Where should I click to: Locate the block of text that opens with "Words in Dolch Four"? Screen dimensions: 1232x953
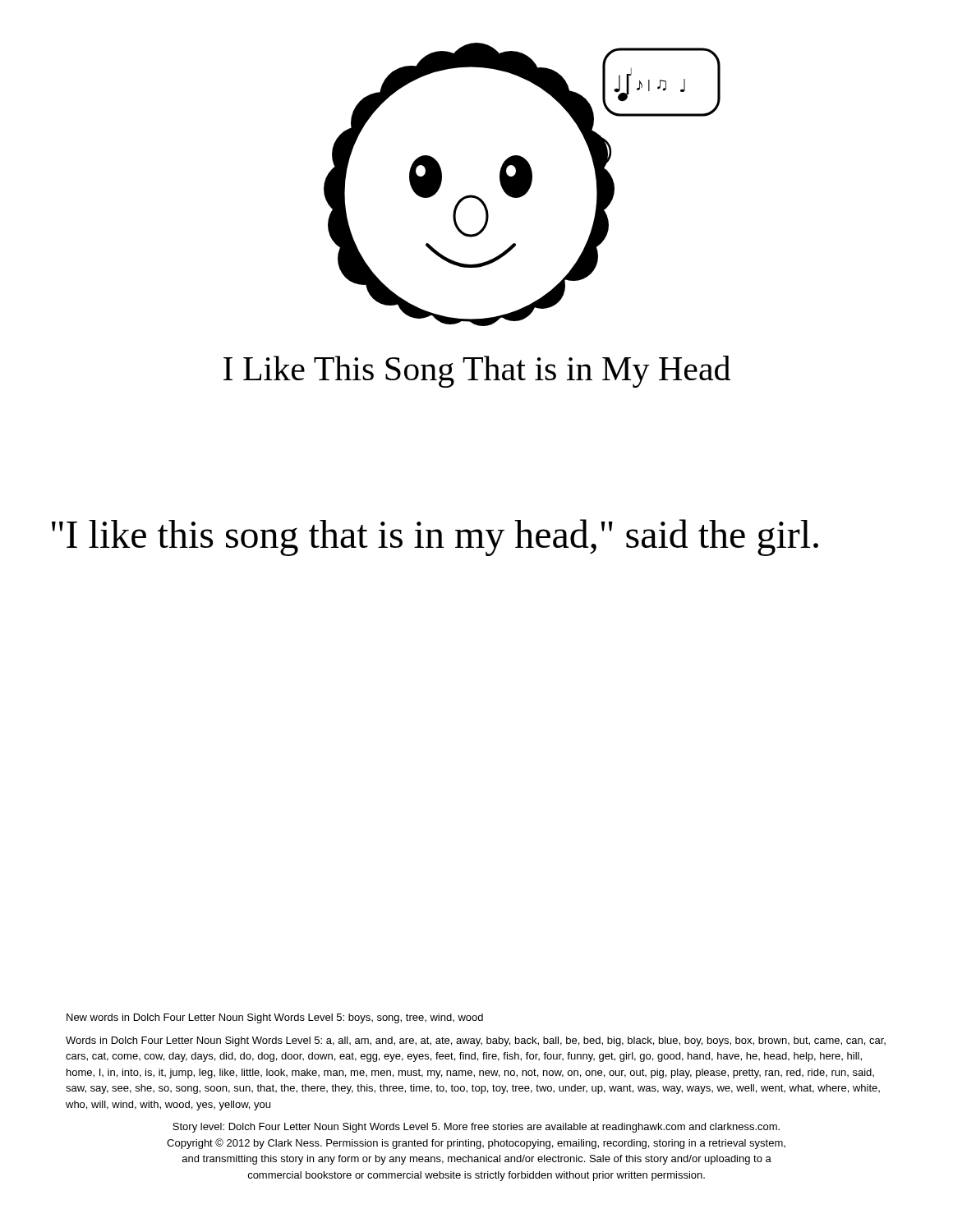tap(476, 1072)
